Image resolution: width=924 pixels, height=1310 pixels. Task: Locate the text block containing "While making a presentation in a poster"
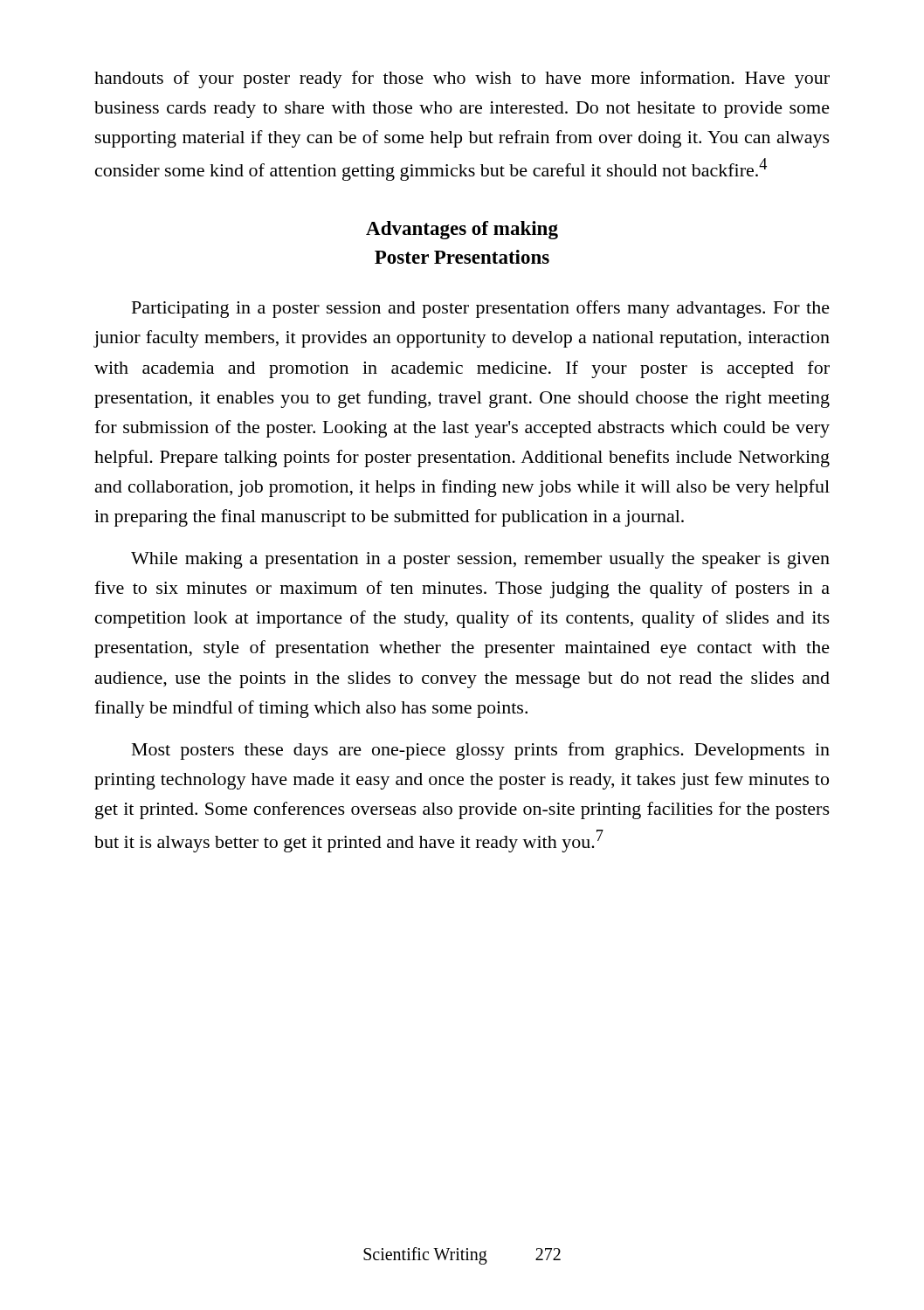pos(462,632)
